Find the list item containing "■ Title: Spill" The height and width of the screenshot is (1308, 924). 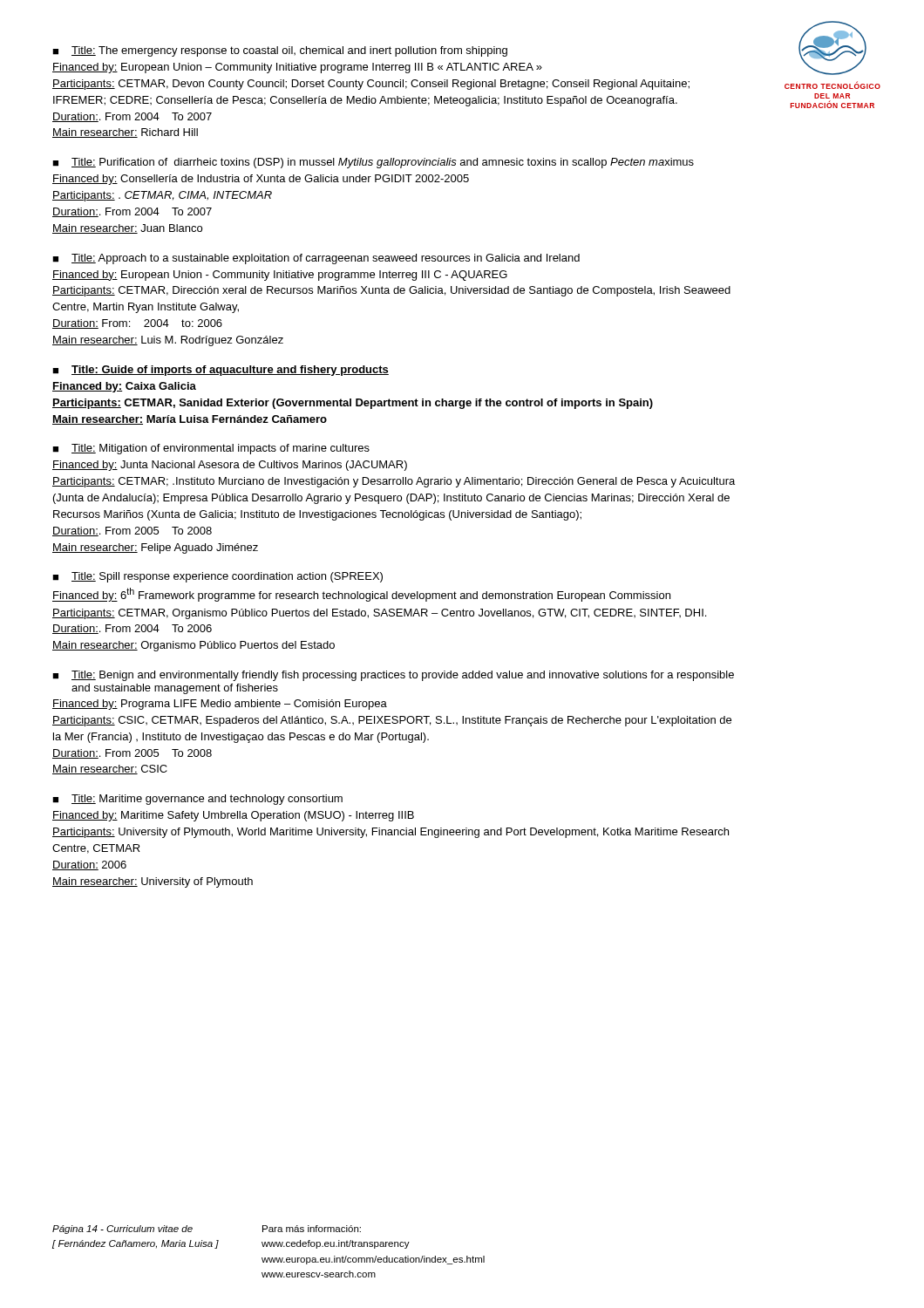pyautogui.click(x=397, y=612)
